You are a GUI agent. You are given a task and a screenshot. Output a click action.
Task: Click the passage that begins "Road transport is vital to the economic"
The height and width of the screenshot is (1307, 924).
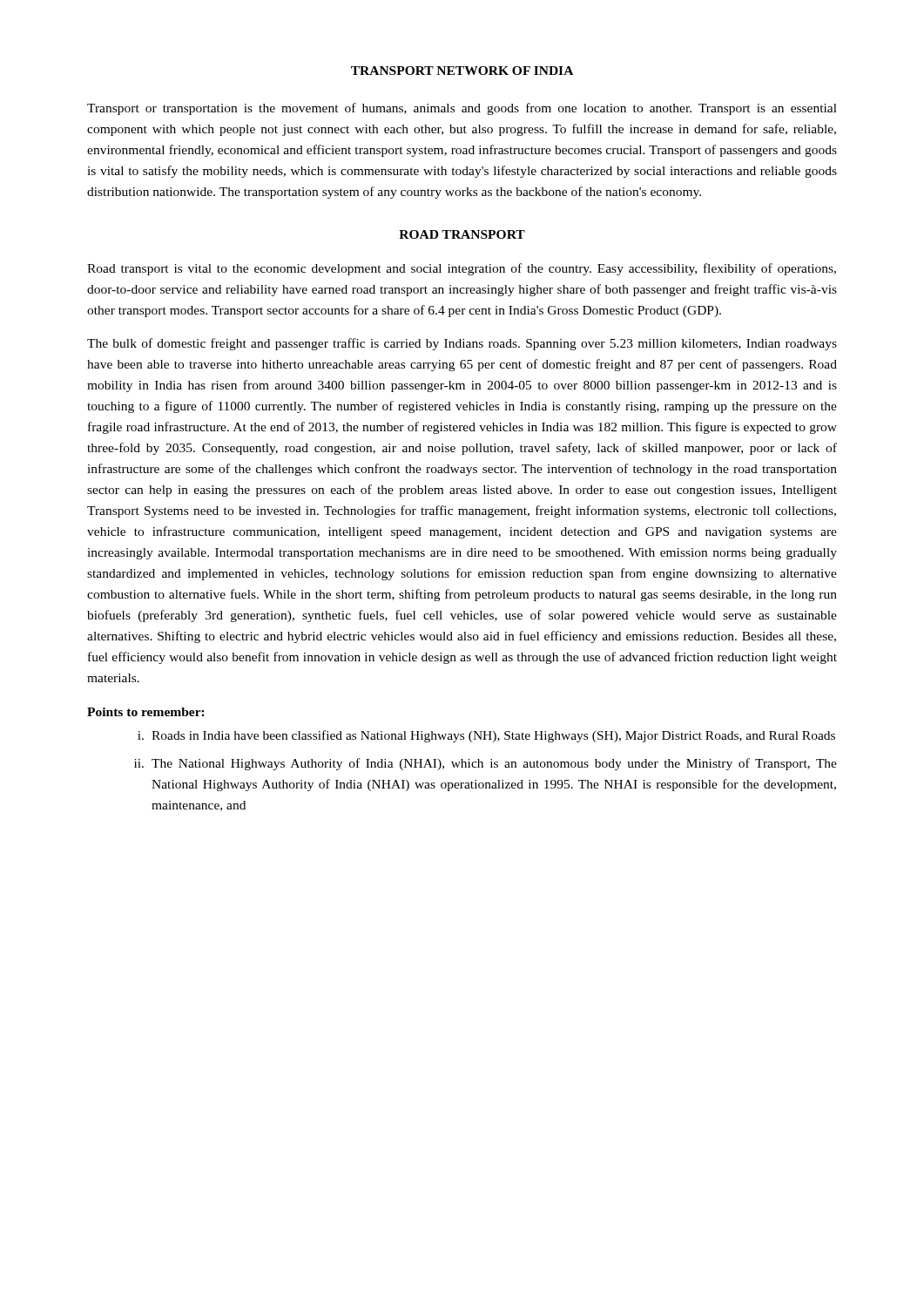click(462, 289)
